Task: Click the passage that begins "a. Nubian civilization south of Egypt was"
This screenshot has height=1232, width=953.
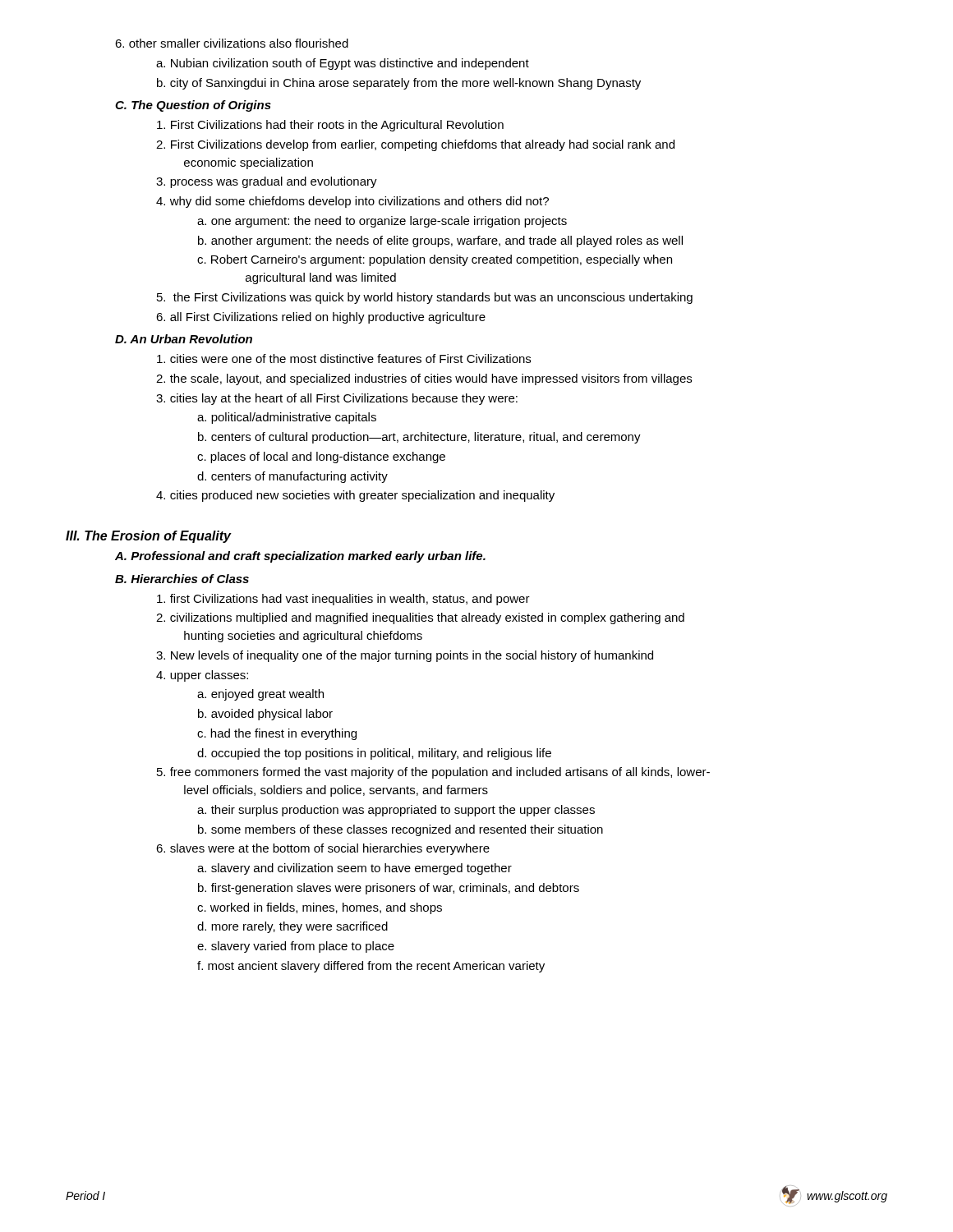Action: click(x=342, y=63)
